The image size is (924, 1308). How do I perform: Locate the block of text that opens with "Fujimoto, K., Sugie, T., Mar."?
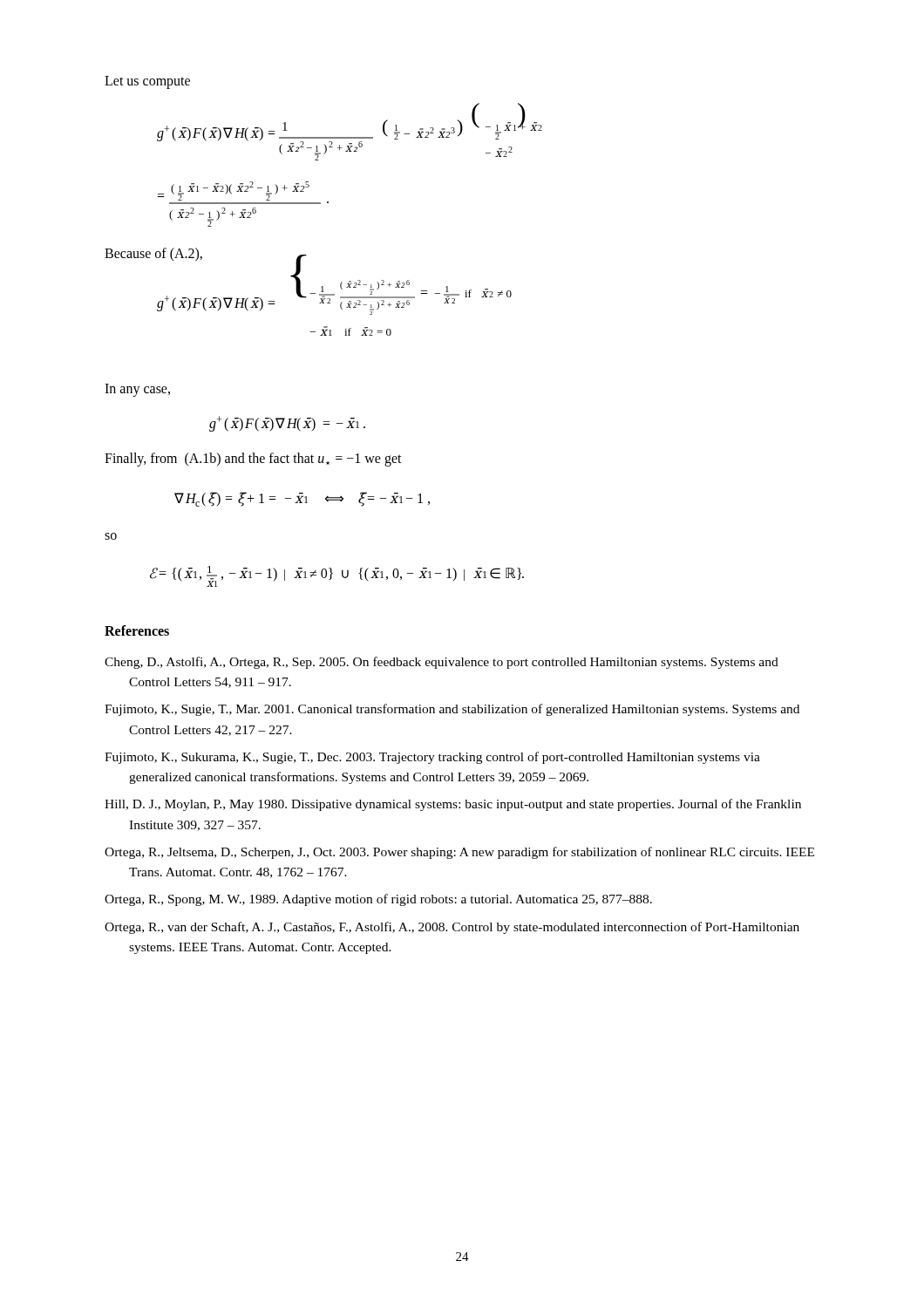coord(452,719)
